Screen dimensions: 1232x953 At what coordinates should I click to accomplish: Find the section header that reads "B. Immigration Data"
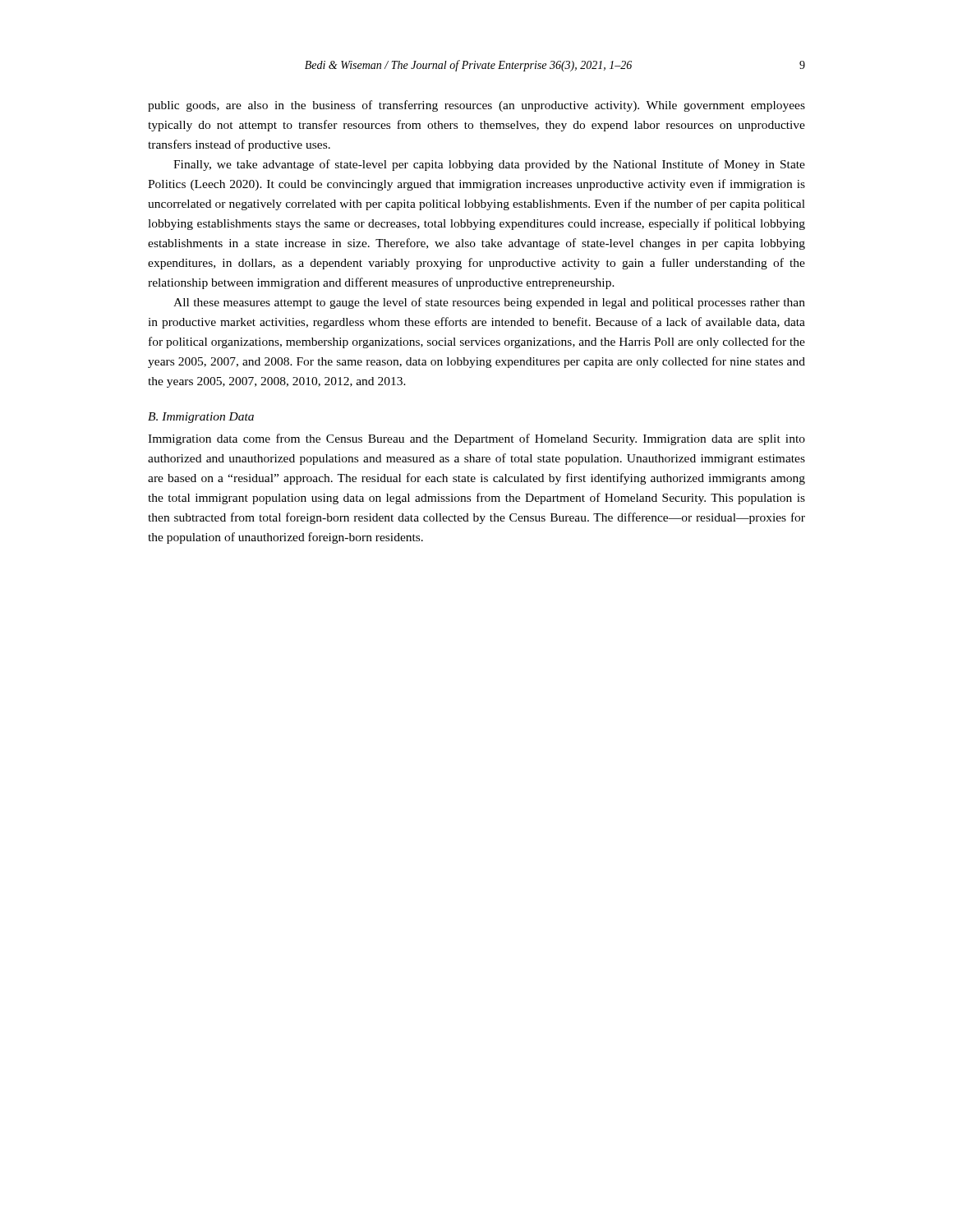(201, 416)
